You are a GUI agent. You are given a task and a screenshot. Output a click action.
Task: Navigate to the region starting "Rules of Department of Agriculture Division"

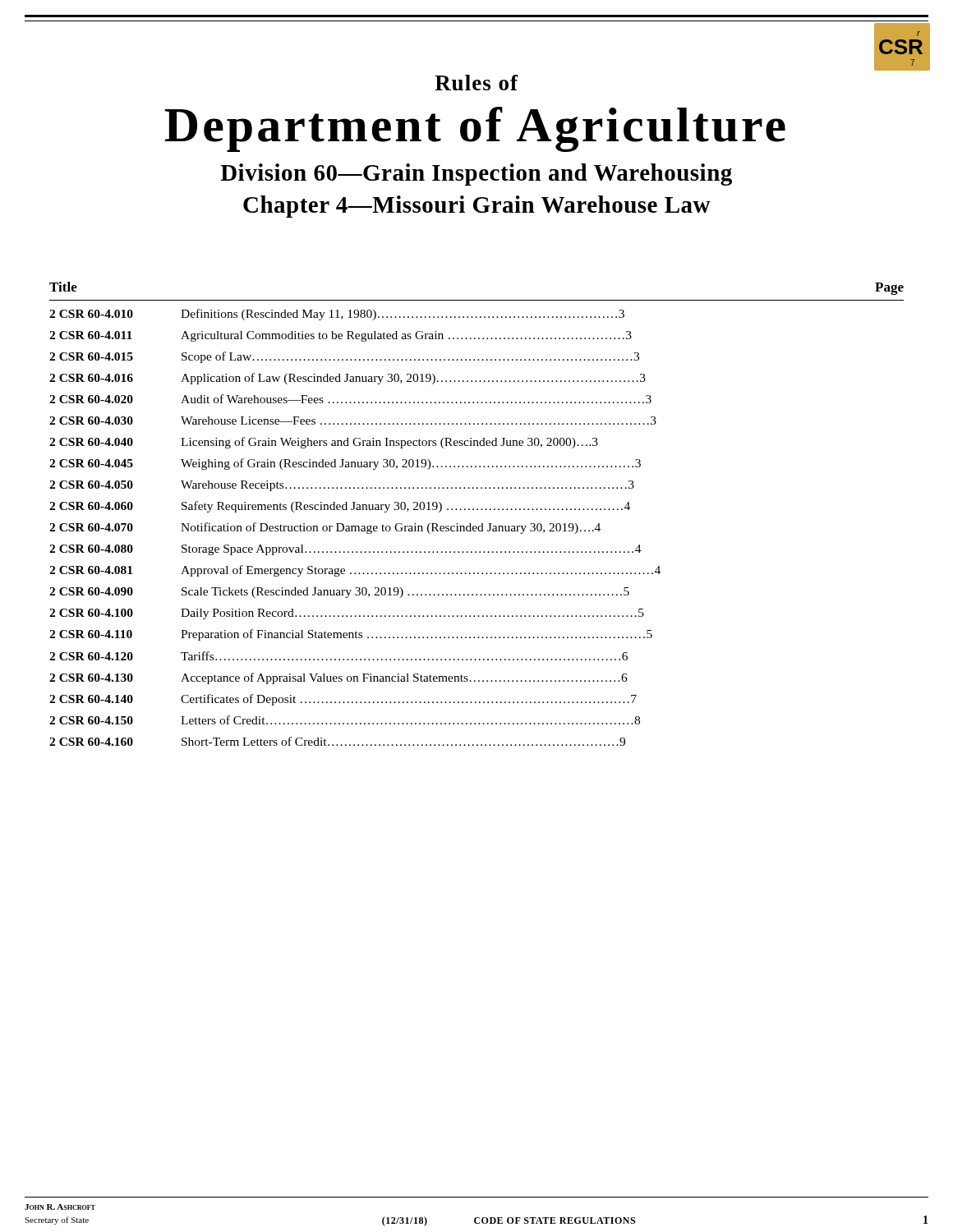click(x=476, y=145)
